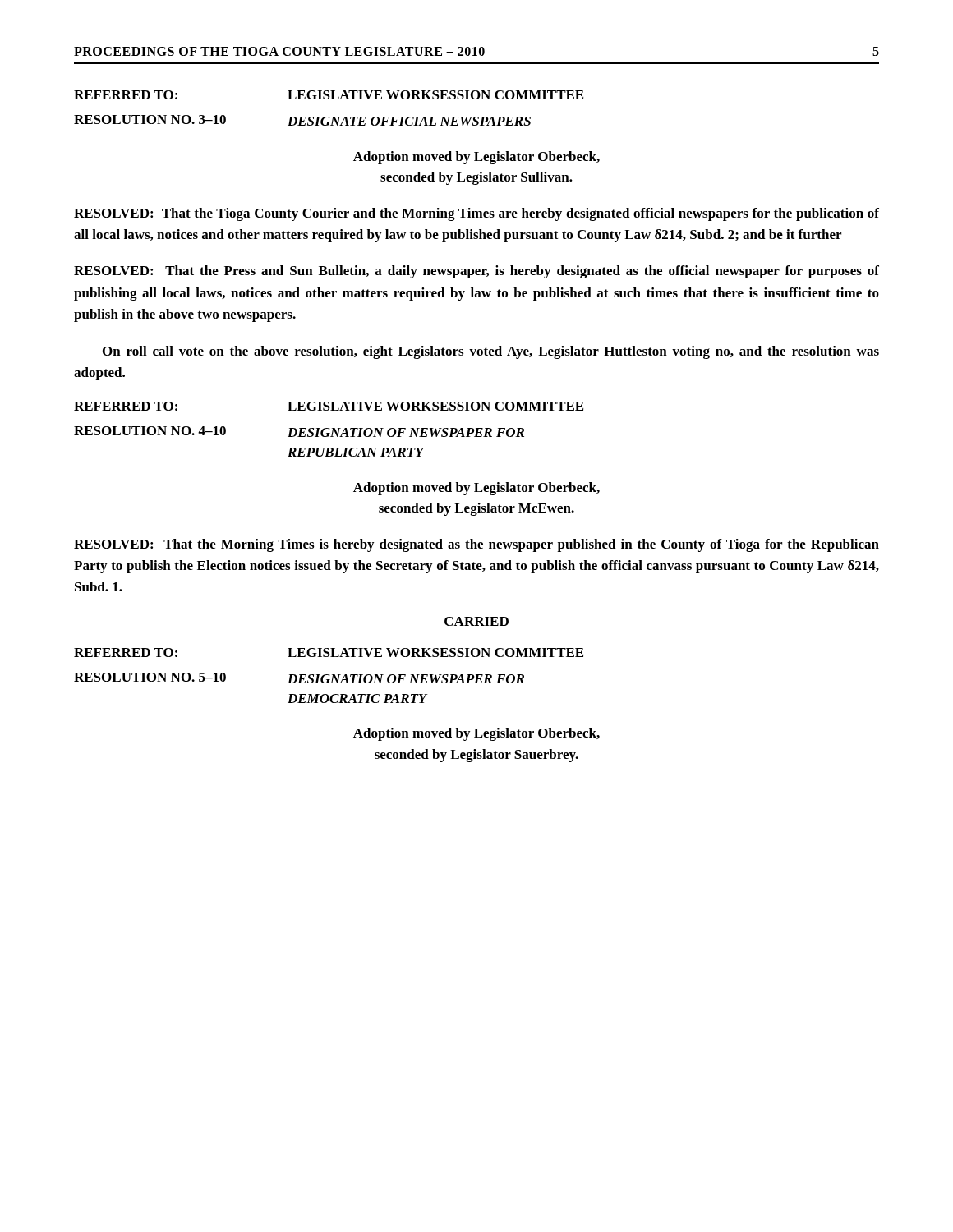Select the region starting "RESOLVED: That the Press and Sun Bulletin,"
Viewport: 953px width, 1232px height.
tap(476, 293)
